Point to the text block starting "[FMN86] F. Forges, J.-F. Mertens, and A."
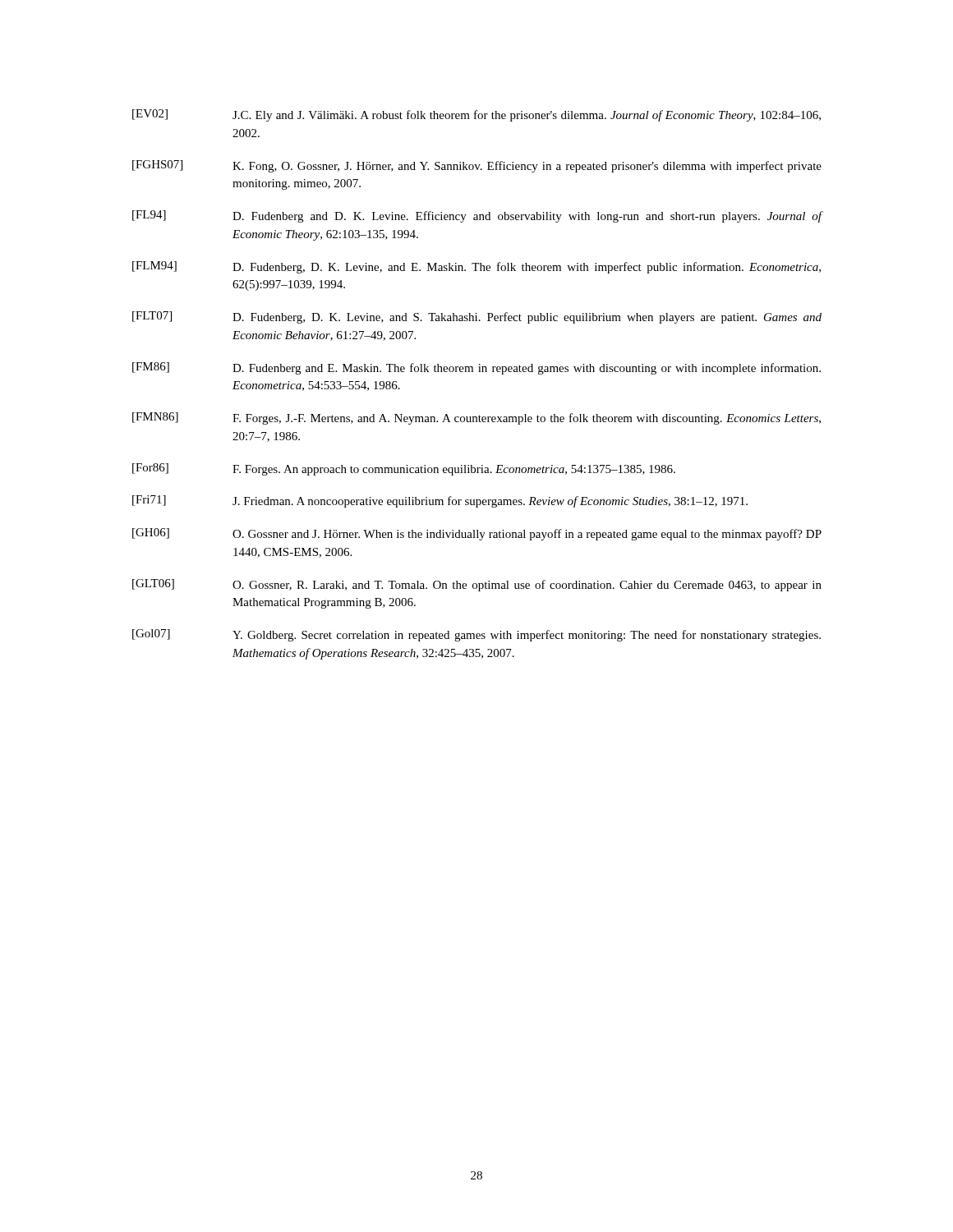The image size is (953, 1232). click(x=476, y=428)
